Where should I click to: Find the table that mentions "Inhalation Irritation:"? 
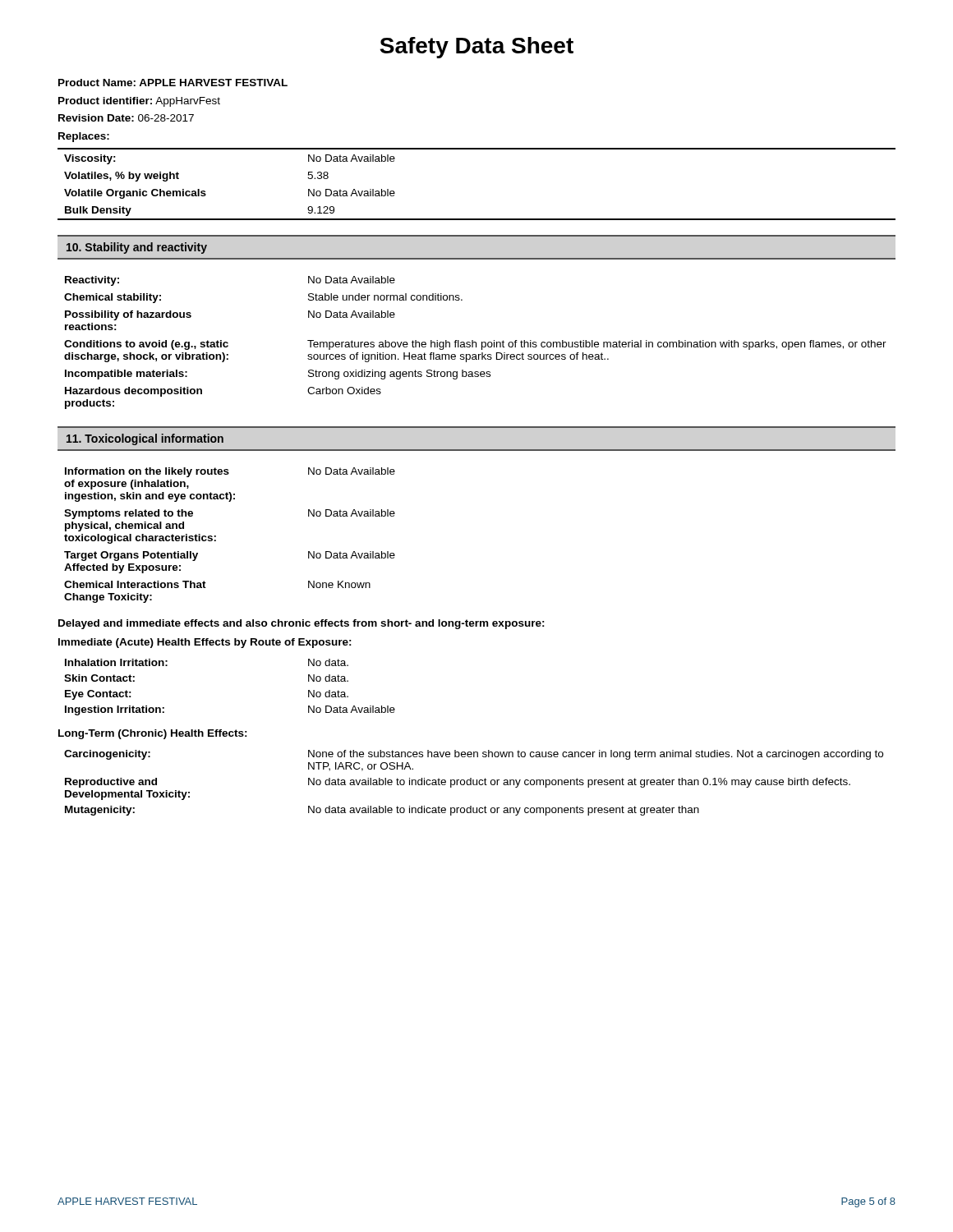coord(476,686)
